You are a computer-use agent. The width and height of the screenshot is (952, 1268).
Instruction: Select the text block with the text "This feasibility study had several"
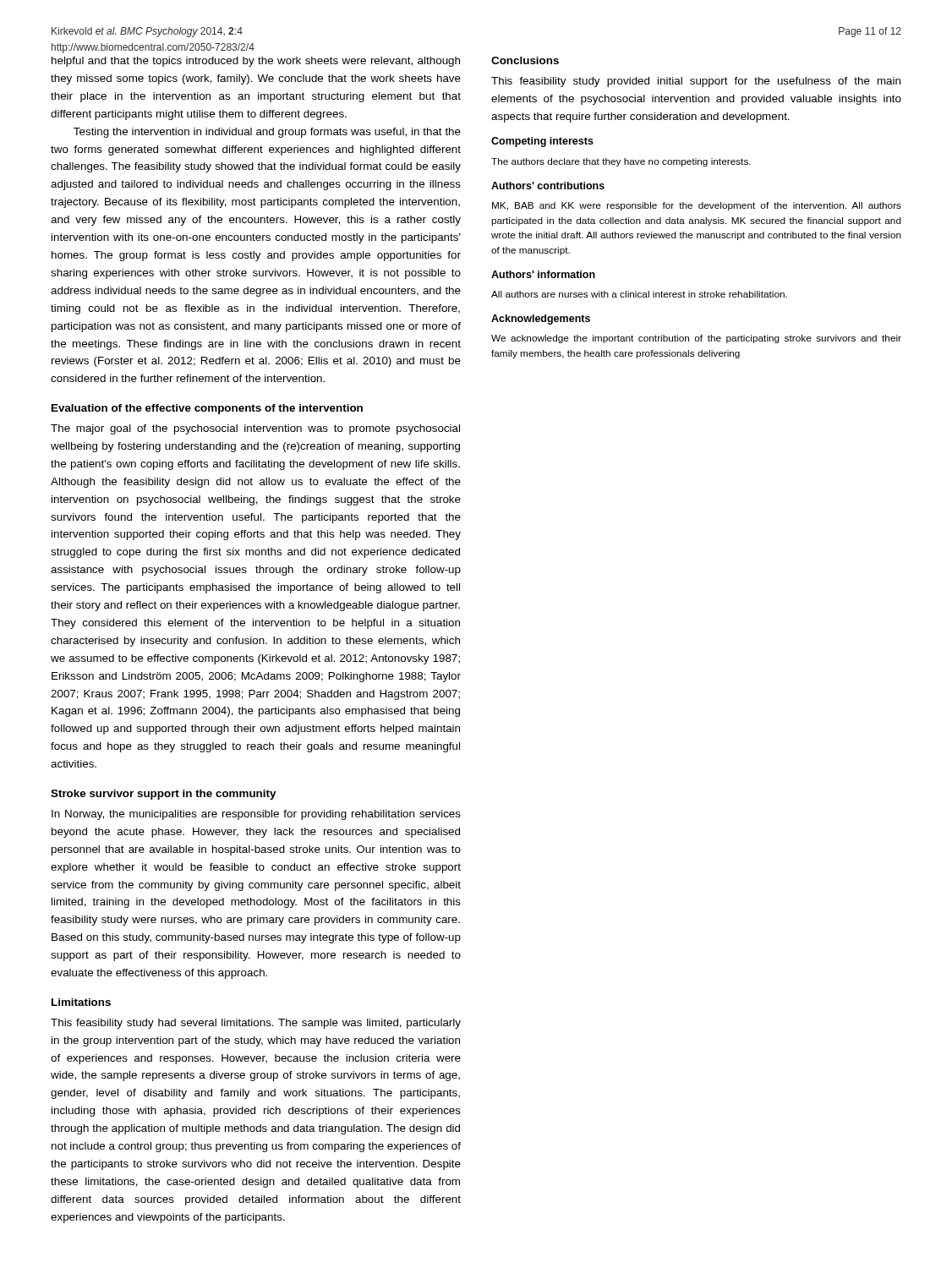pyautogui.click(x=256, y=1120)
